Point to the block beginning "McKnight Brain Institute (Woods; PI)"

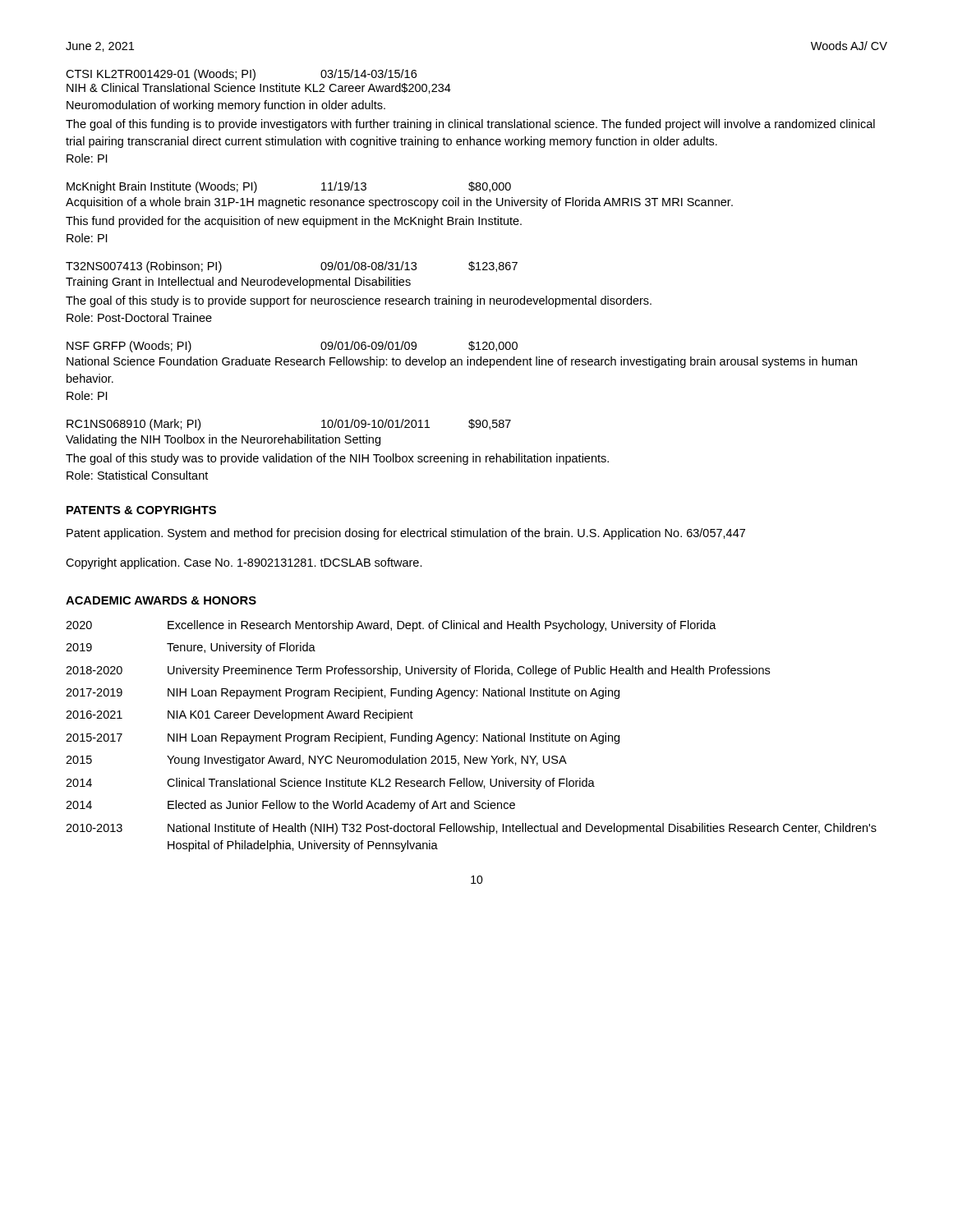pos(476,212)
